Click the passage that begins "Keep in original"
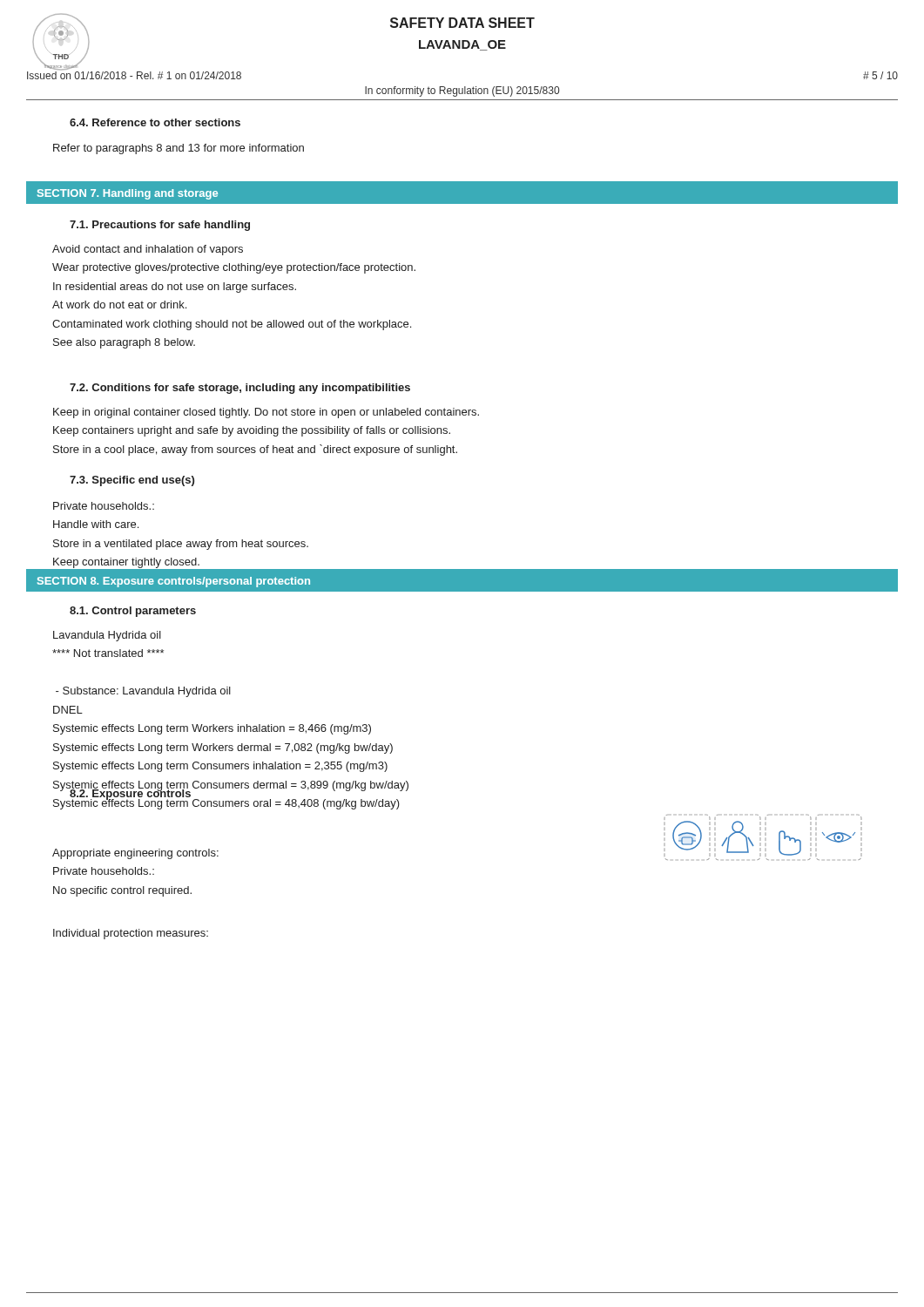 tap(266, 430)
